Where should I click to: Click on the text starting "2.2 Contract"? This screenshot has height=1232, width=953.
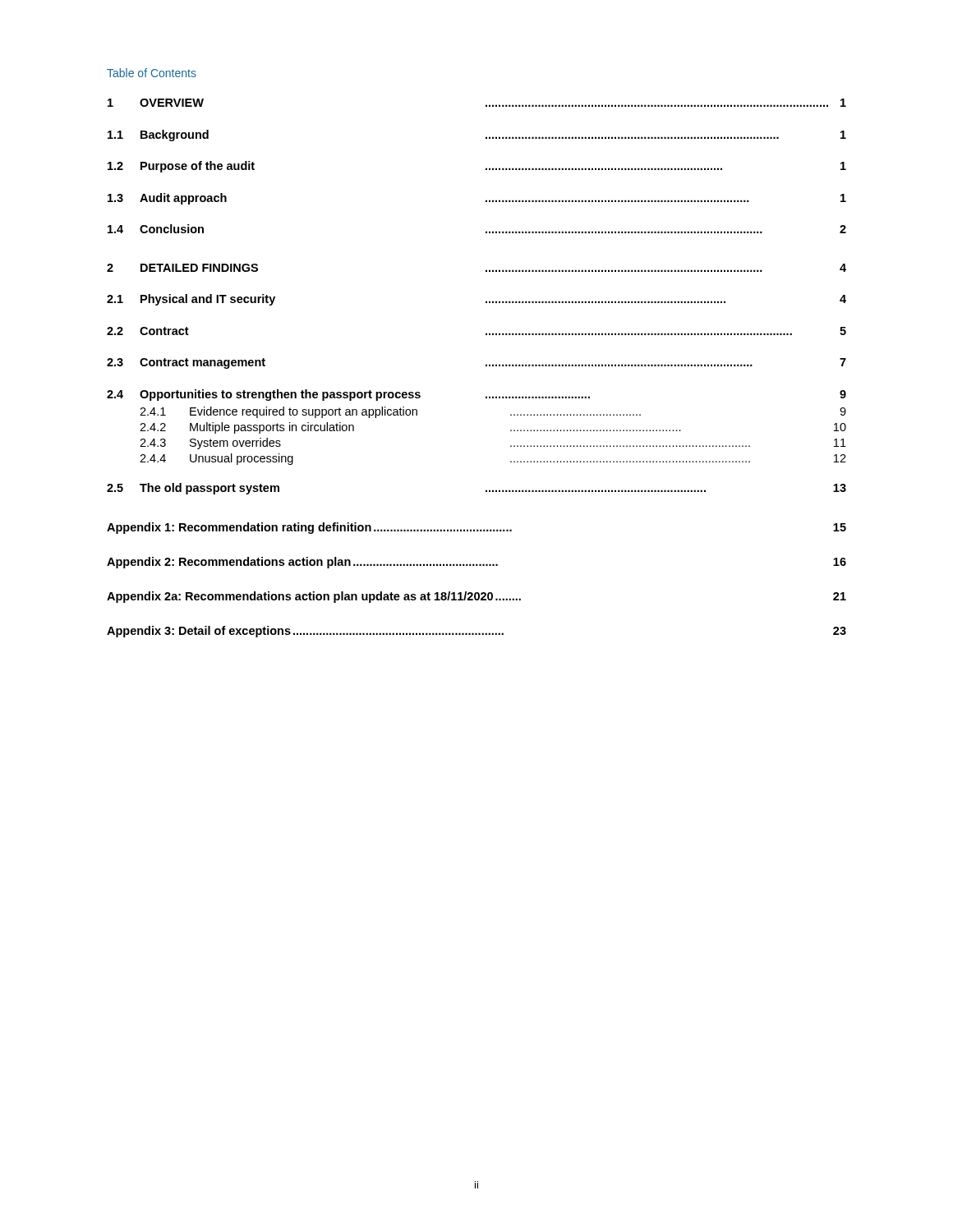476,331
